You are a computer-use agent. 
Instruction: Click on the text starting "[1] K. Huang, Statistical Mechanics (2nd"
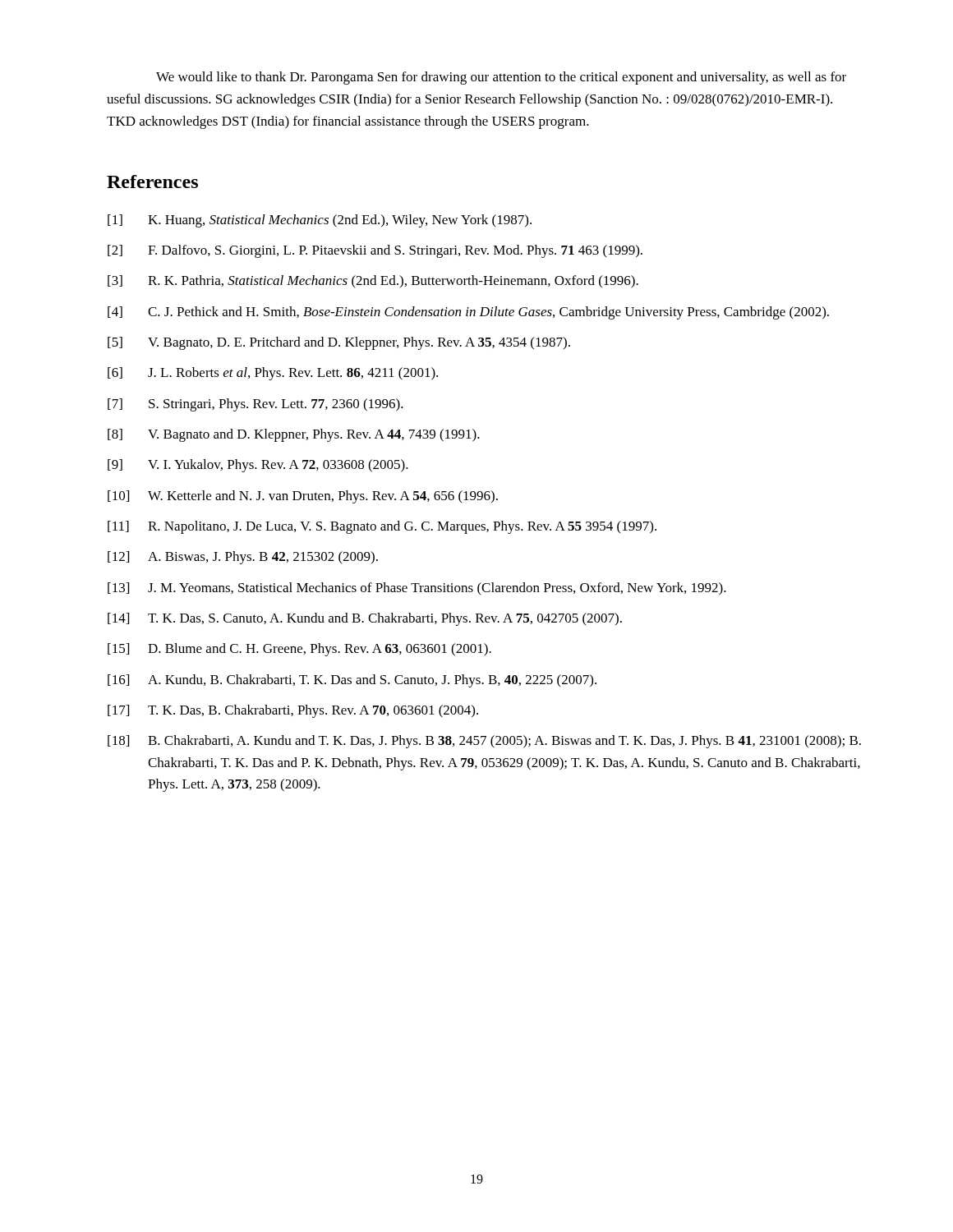point(485,220)
